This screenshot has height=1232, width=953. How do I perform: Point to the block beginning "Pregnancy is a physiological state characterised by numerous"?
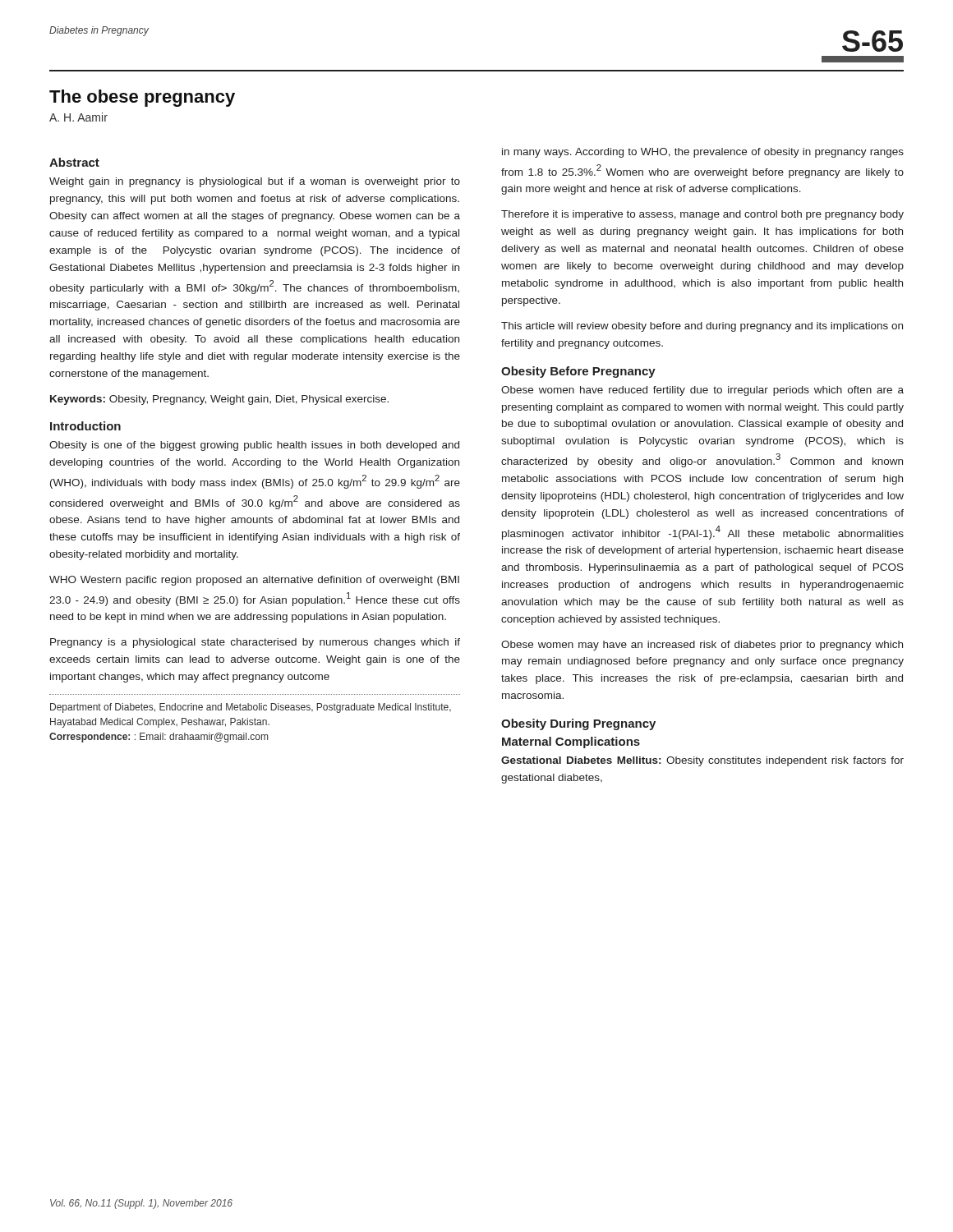point(255,659)
